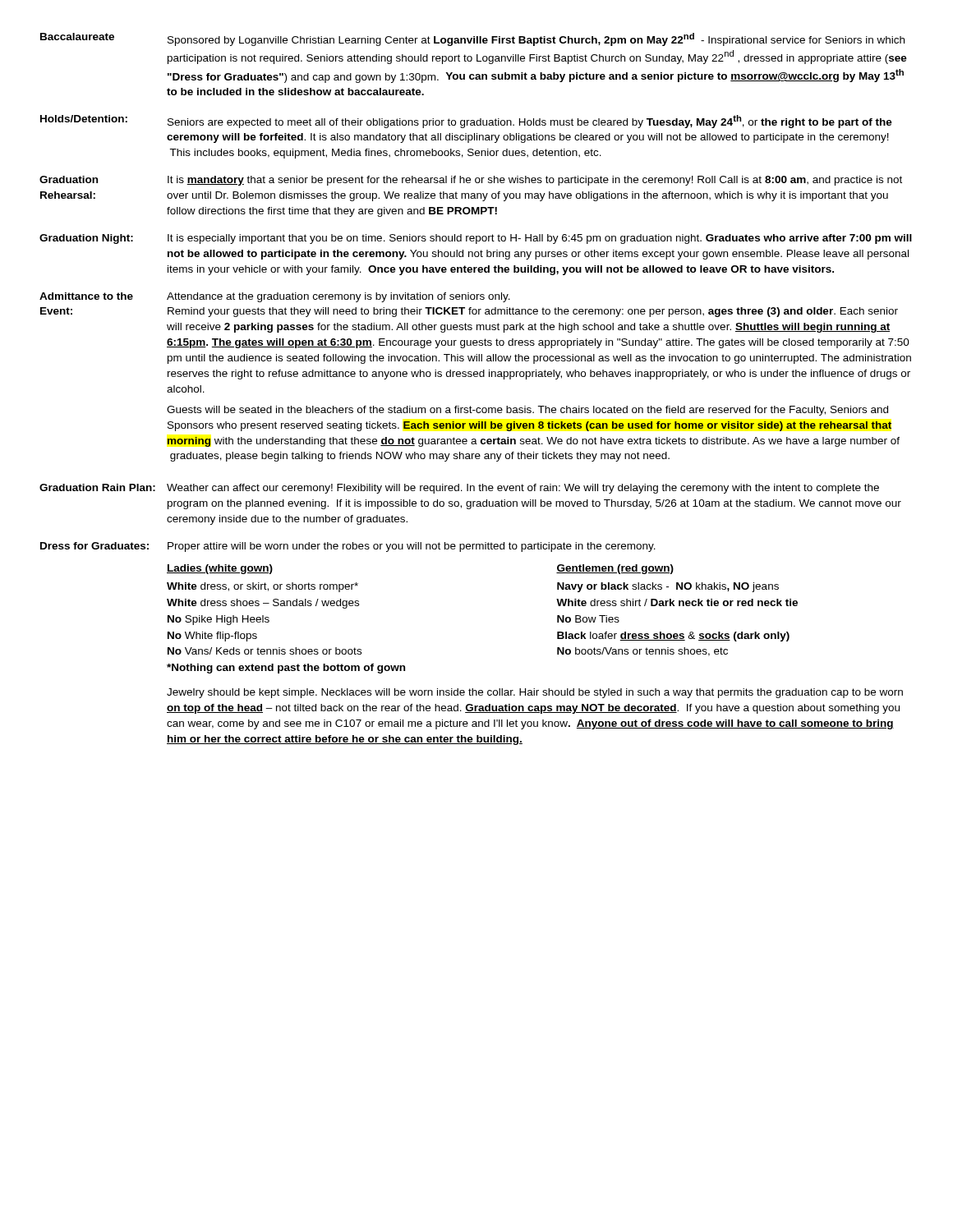Viewport: 953px width, 1232px height.
Task: Find the text starting "GraduationRehearsal: It is mandatory that a senior"
Action: click(x=476, y=196)
